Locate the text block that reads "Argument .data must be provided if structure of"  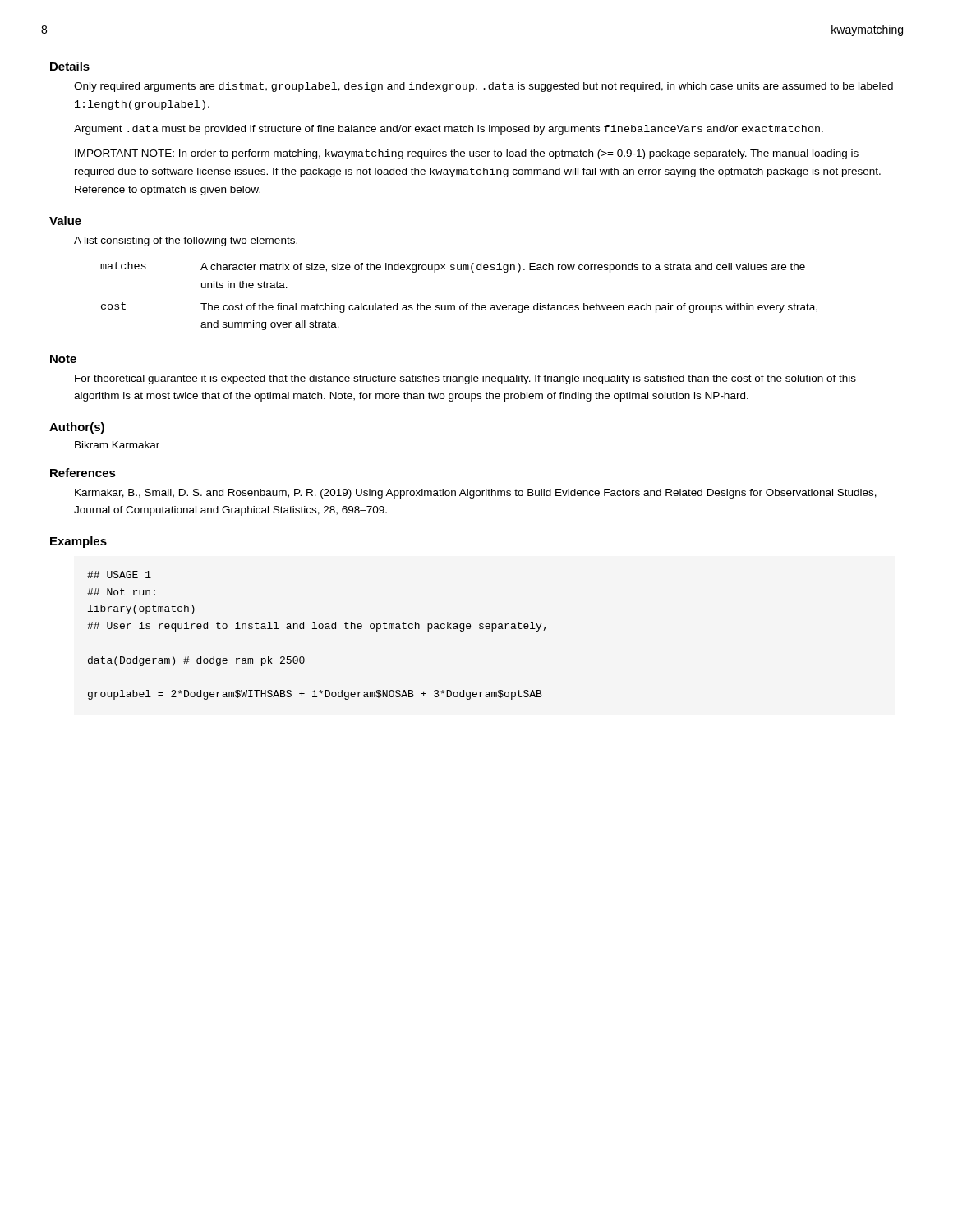coord(449,129)
